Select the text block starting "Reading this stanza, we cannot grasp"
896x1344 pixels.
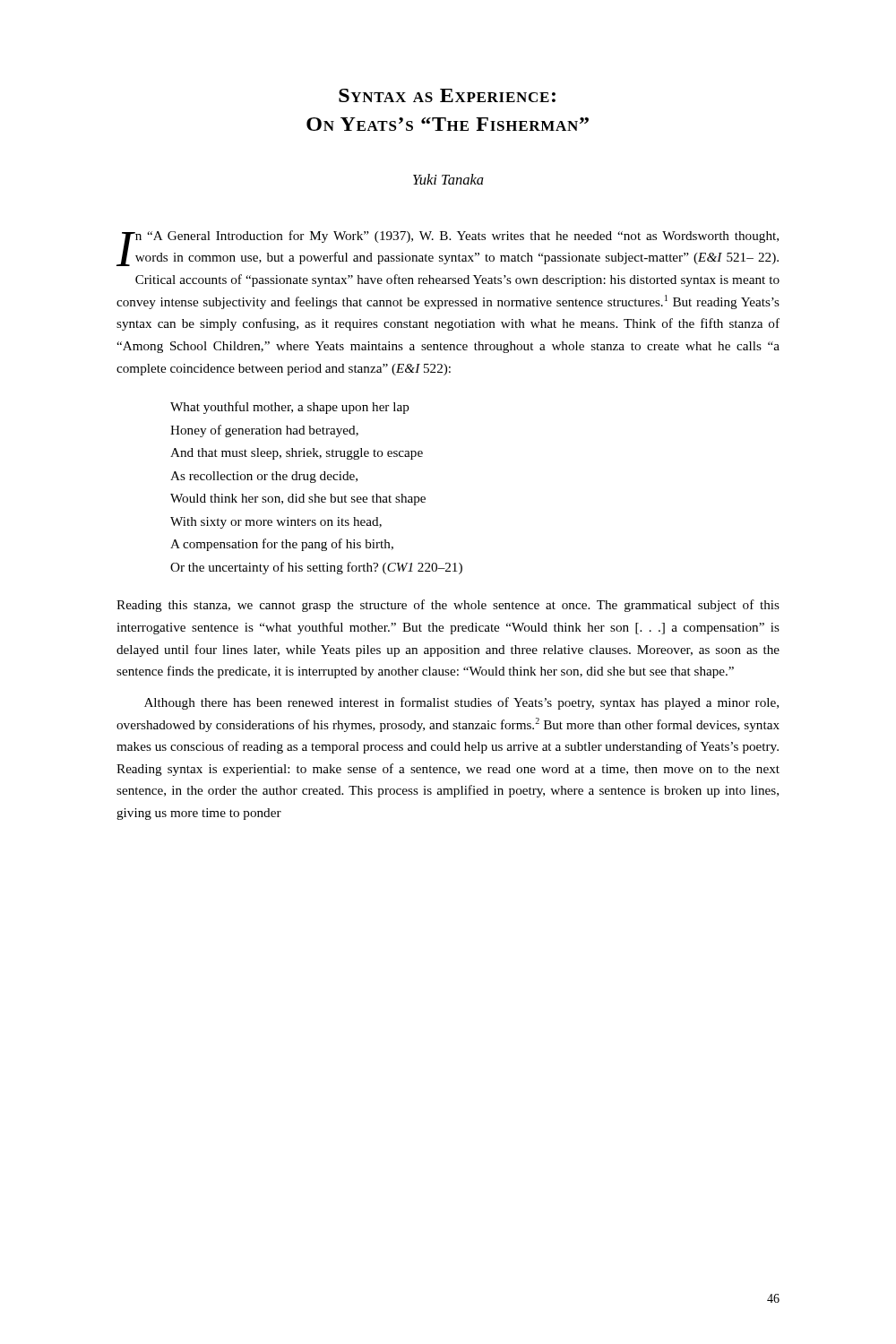coord(448,638)
